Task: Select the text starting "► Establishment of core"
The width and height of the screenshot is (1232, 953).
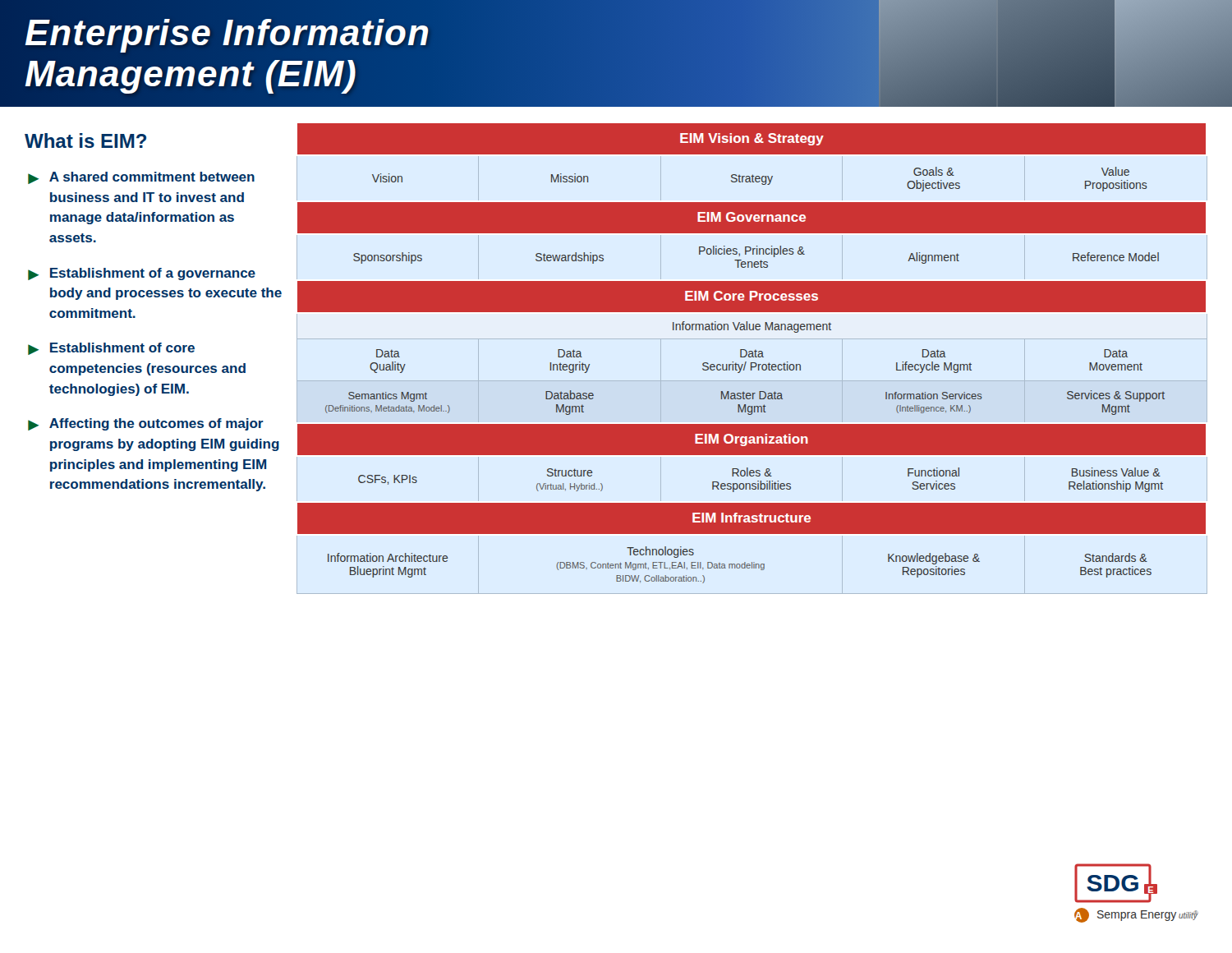Action: tap(154, 369)
